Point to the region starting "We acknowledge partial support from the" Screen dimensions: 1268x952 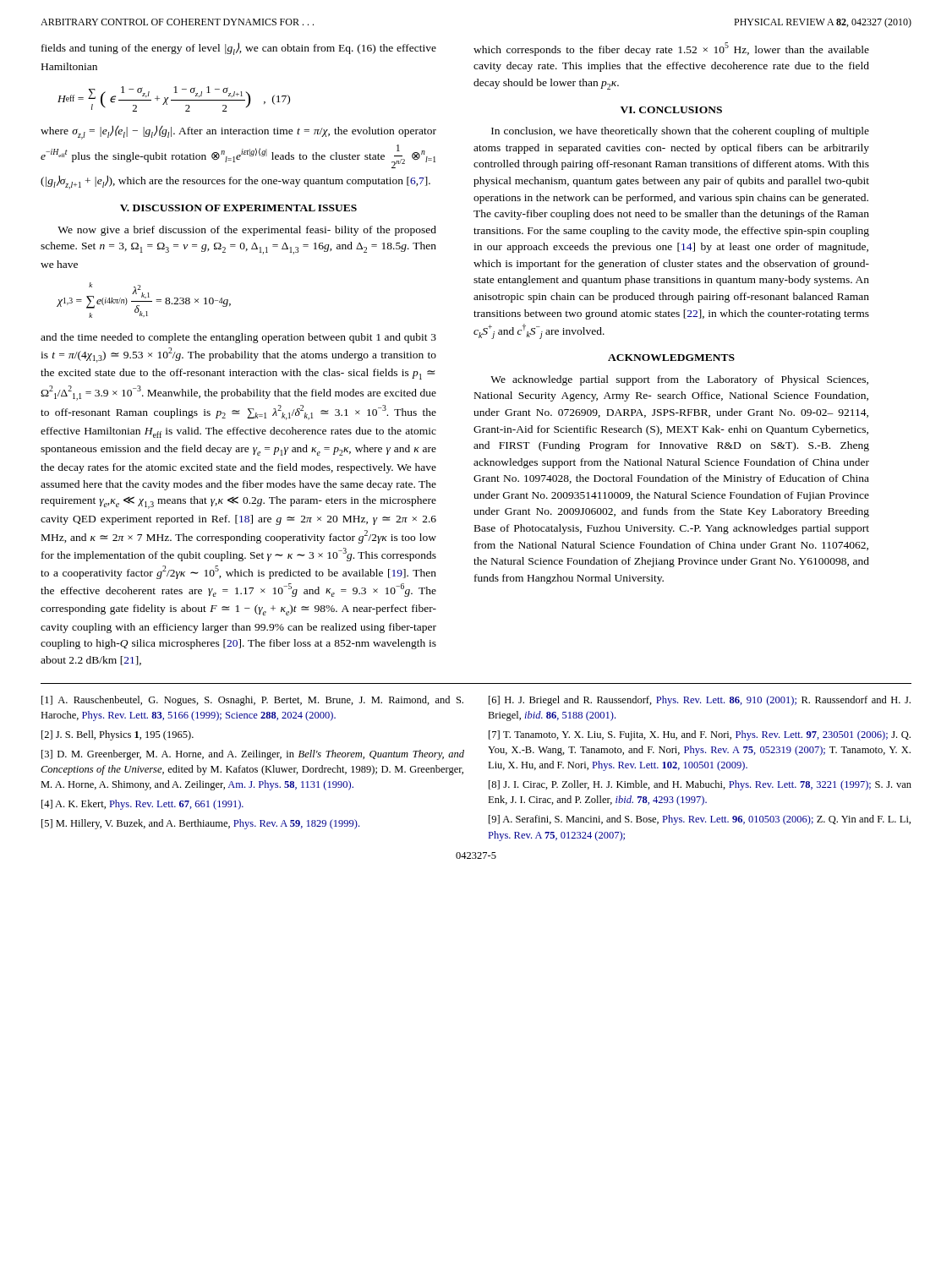671,479
